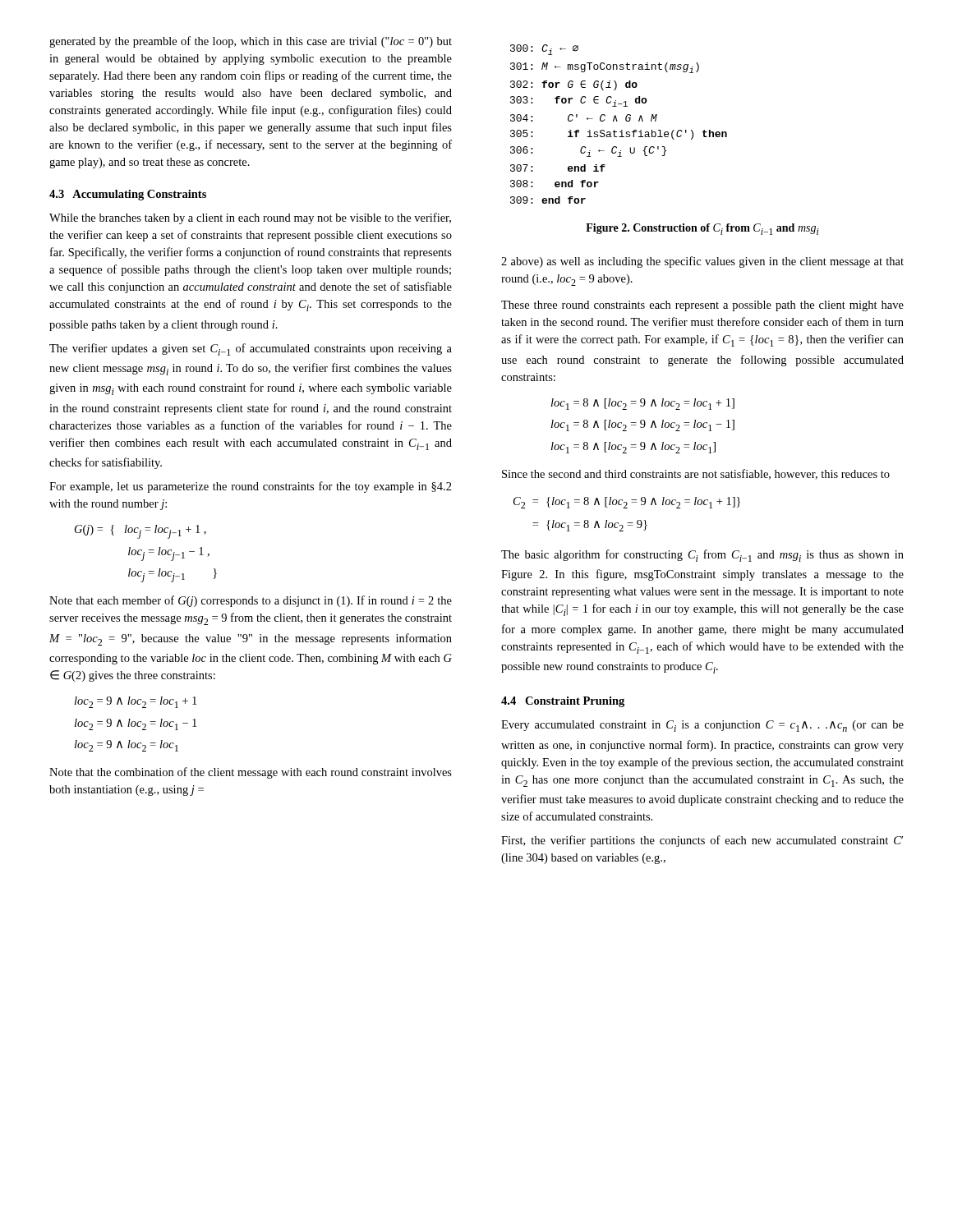
Task: Select the element starting "Figure 2. Construction of"
Action: [702, 230]
